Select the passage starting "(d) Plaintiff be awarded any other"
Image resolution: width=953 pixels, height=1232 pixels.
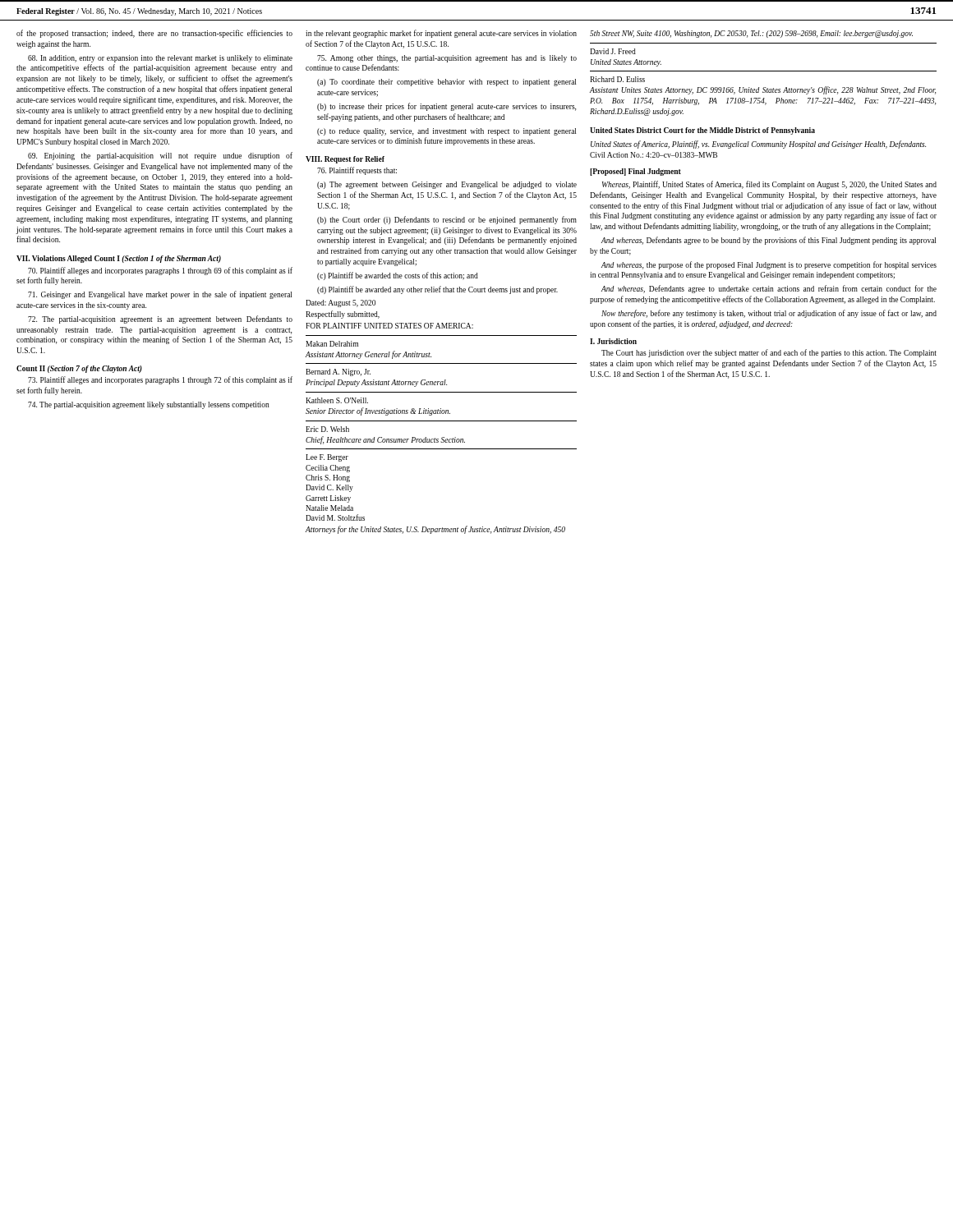pyautogui.click(x=441, y=290)
